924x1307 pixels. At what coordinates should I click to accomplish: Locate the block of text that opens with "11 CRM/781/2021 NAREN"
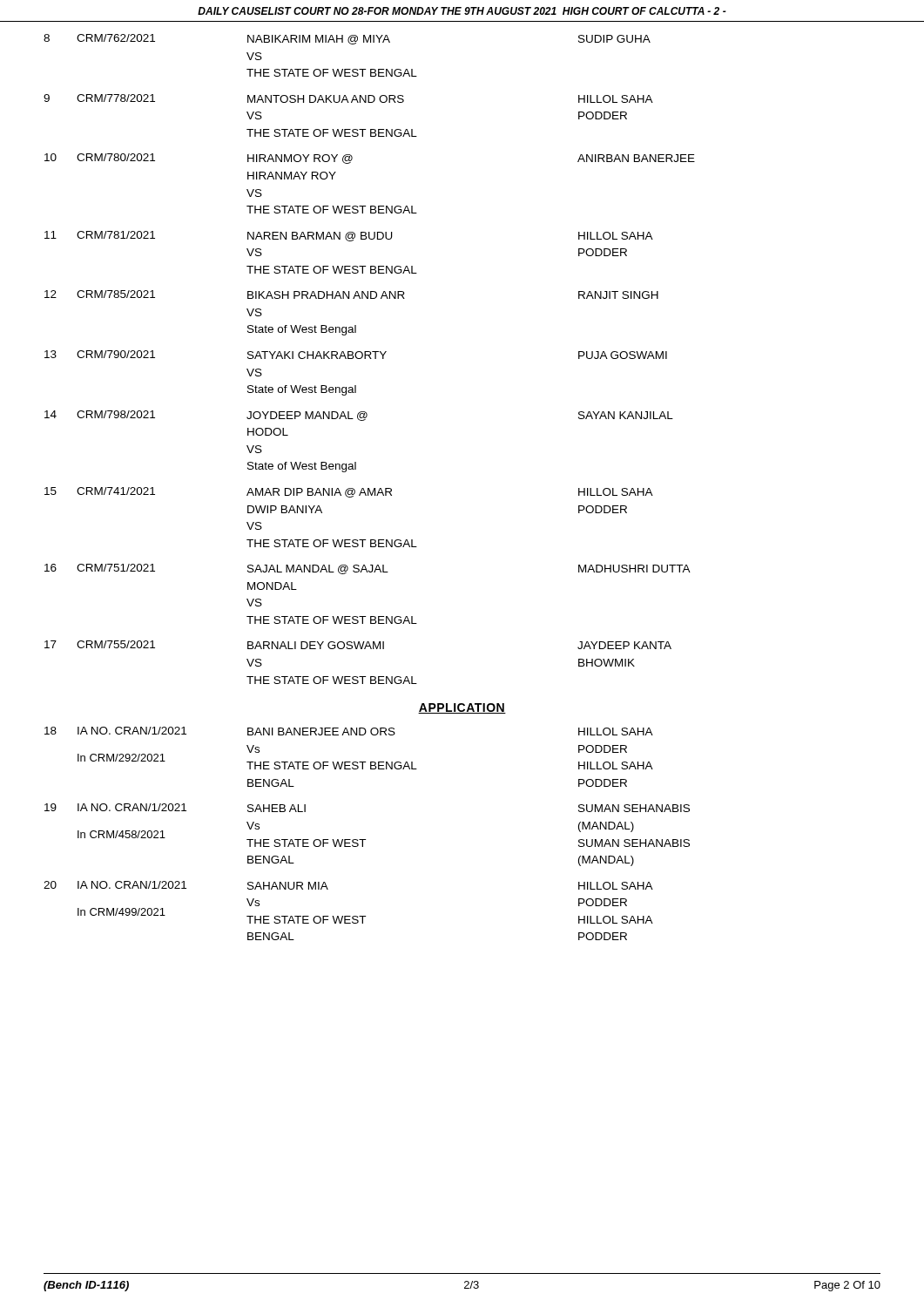349,236
